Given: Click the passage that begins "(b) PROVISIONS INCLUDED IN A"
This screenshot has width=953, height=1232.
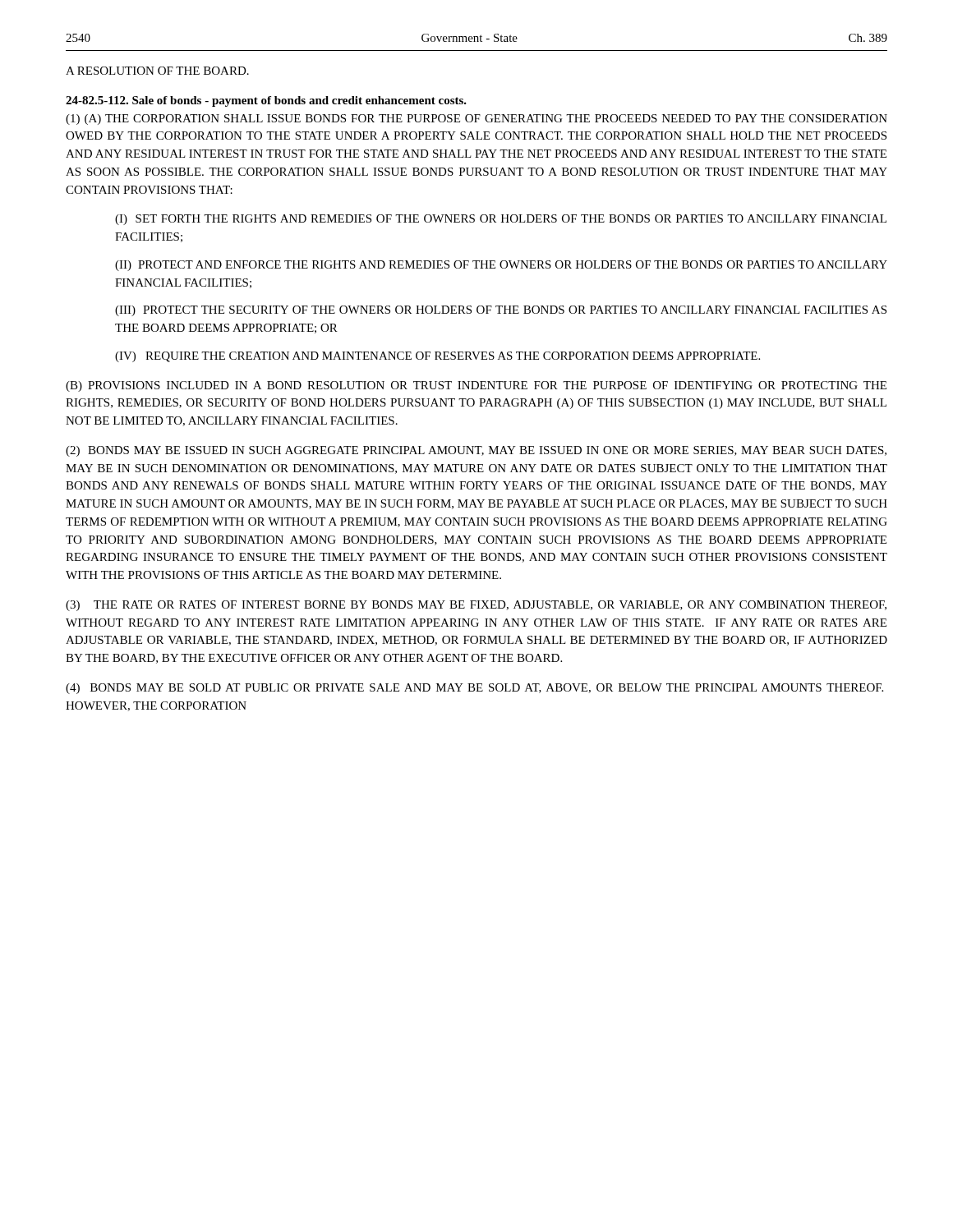Looking at the screenshot, I should [x=476, y=403].
